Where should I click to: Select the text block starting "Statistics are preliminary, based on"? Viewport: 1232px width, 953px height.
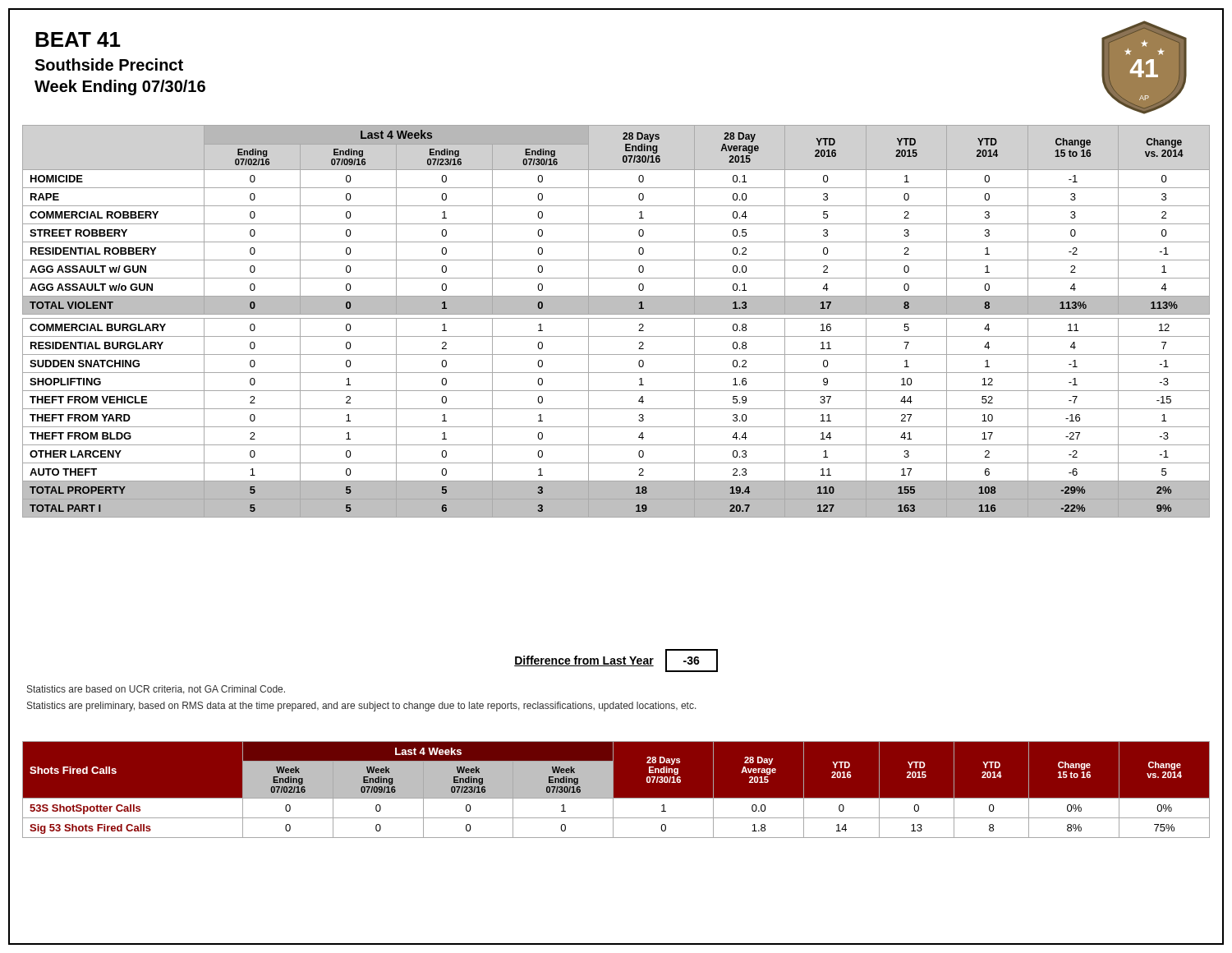point(361,706)
